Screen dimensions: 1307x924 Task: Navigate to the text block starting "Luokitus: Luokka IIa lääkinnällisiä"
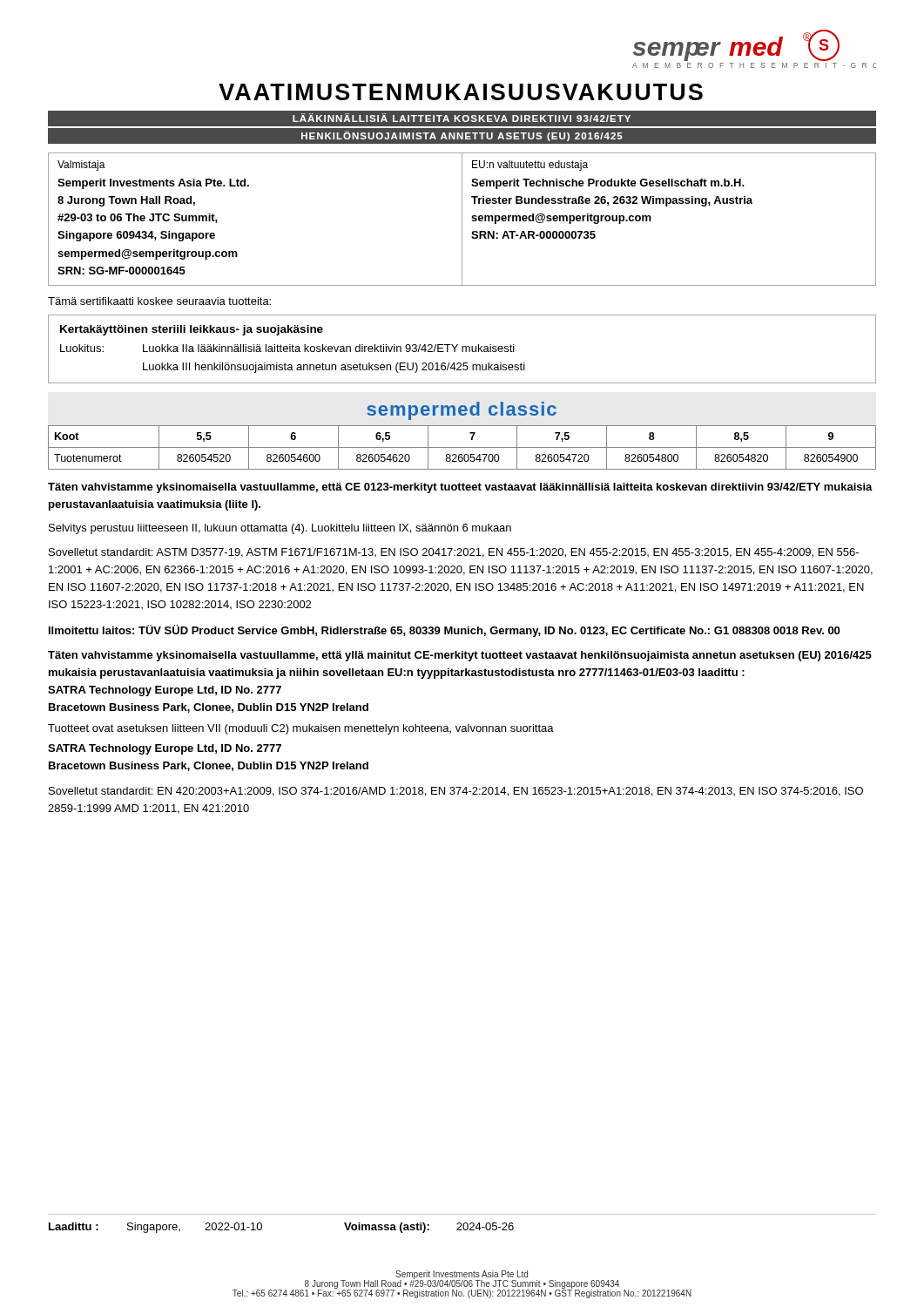click(x=462, y=358)
